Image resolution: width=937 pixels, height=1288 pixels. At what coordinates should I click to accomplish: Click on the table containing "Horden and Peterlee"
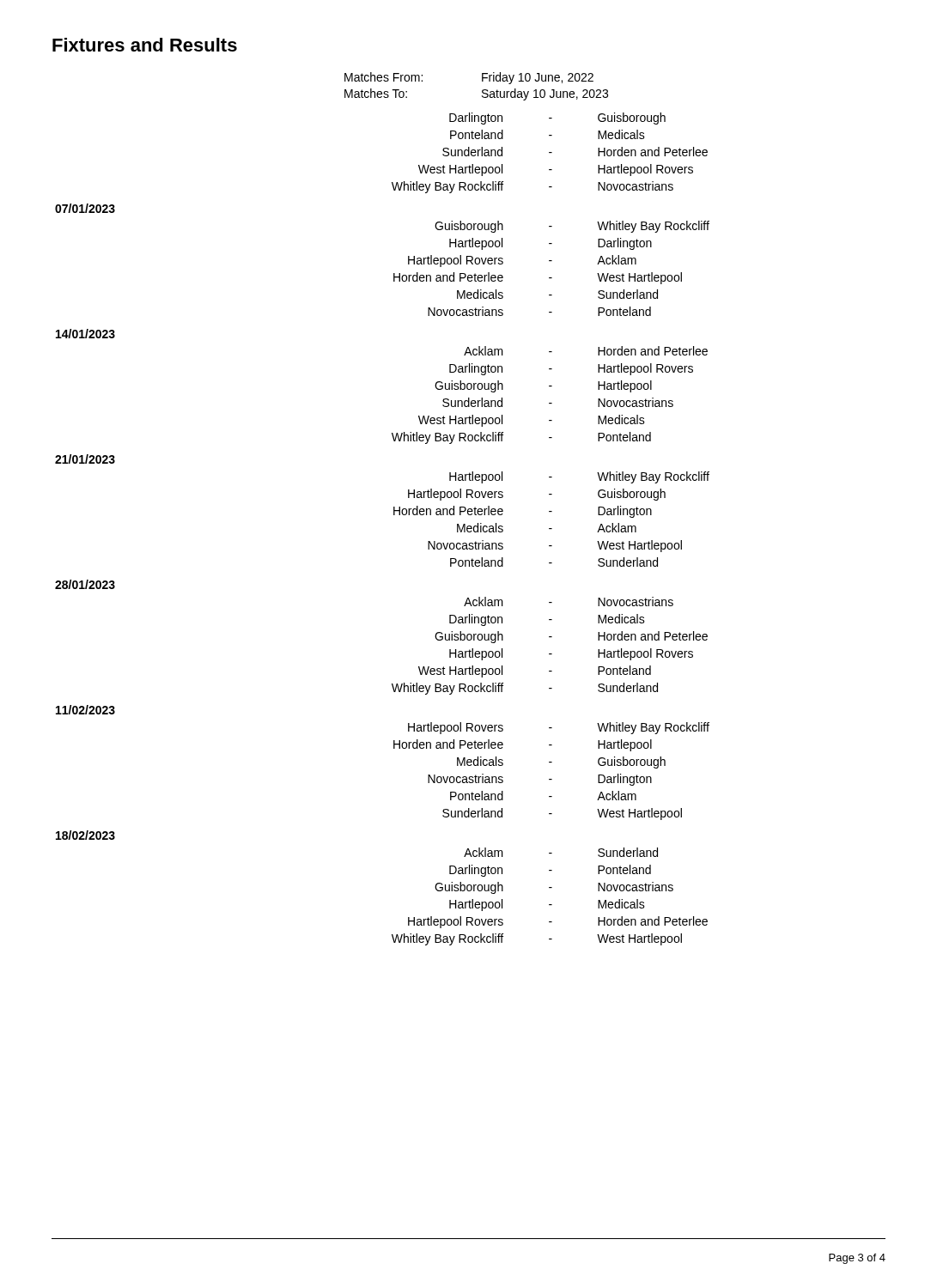click(x=468, y=528)
